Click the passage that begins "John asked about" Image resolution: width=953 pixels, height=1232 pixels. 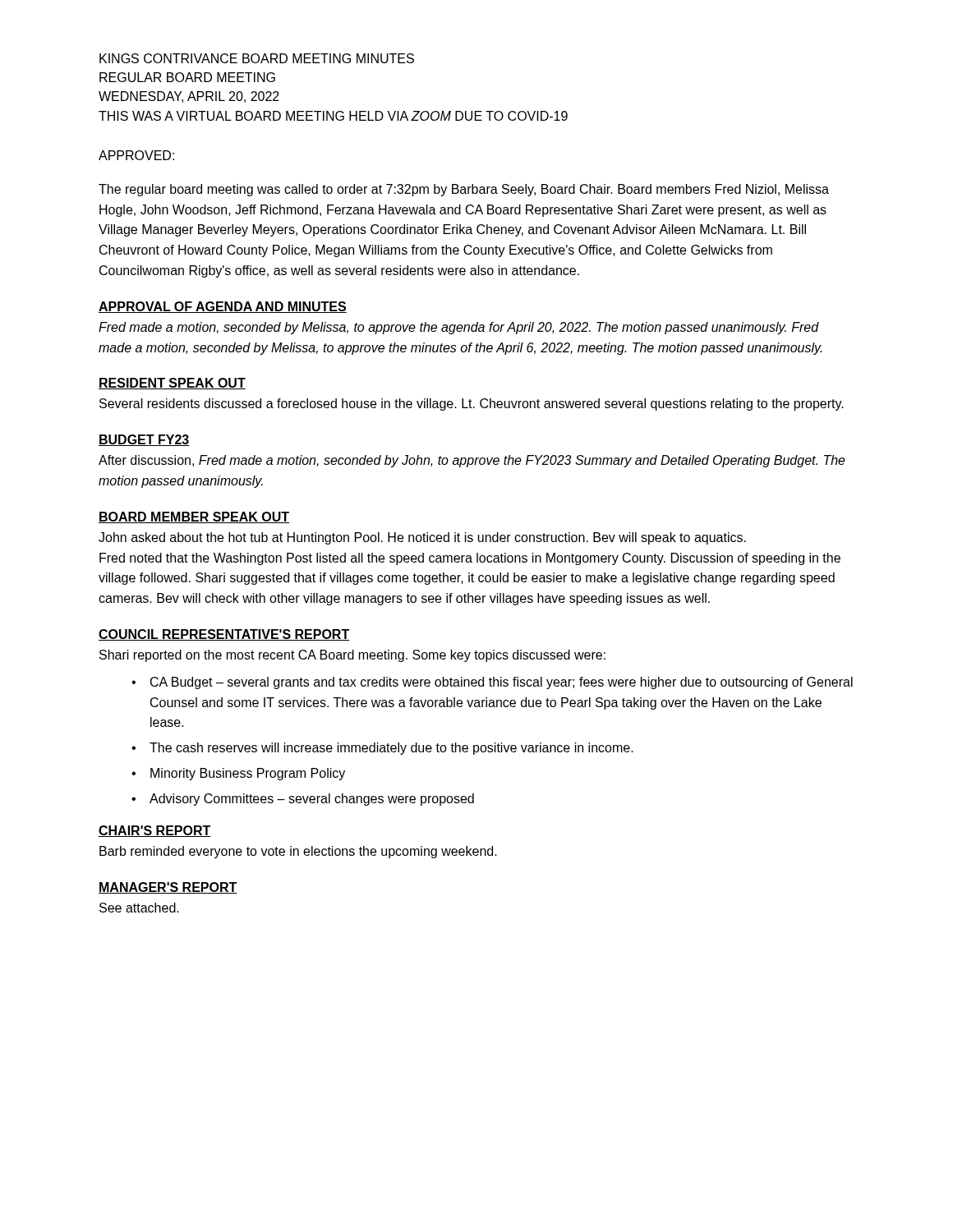point(476,569)
